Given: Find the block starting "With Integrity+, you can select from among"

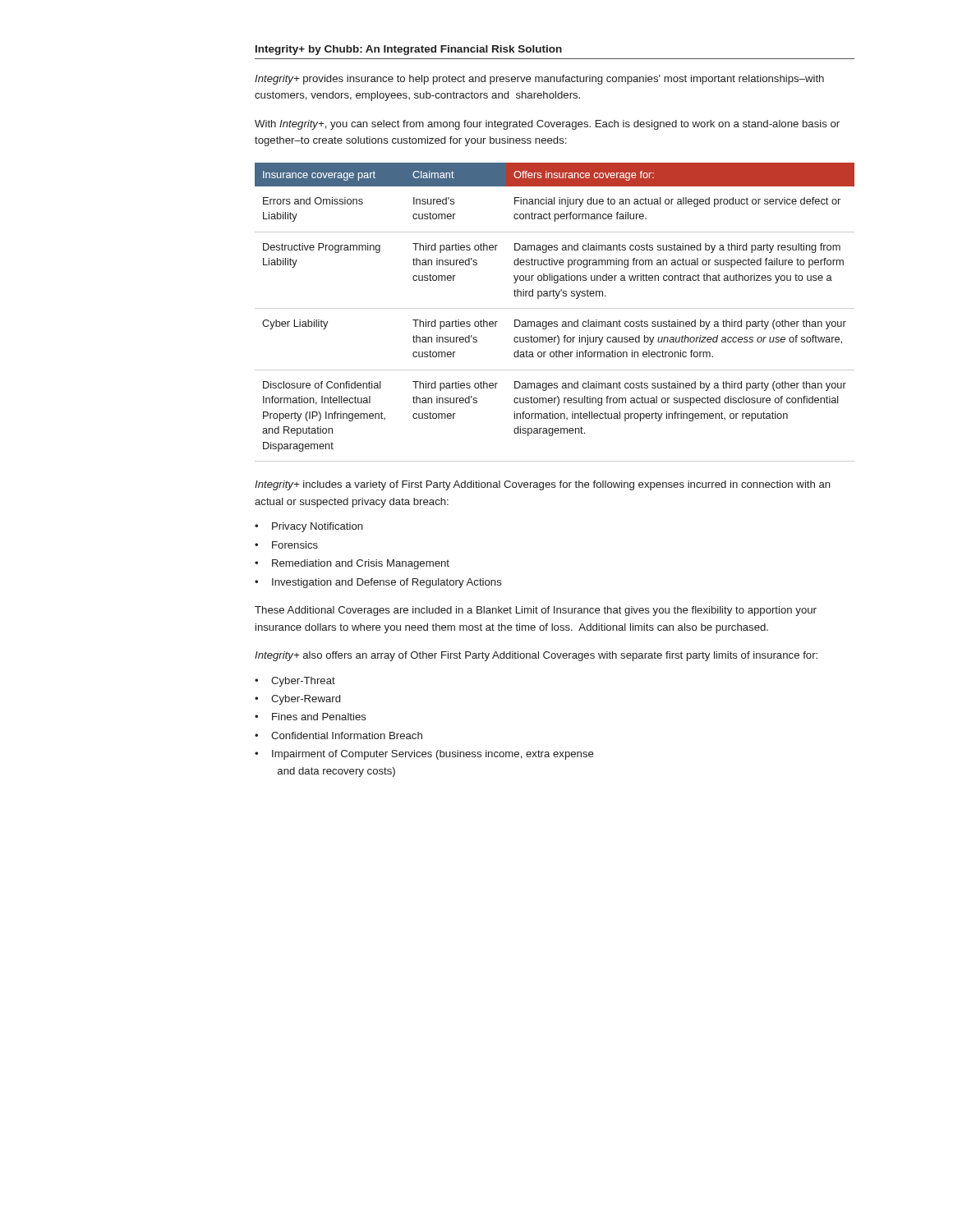Looking at the screenshot, I should pyautogui.click(x=547, y=132).
